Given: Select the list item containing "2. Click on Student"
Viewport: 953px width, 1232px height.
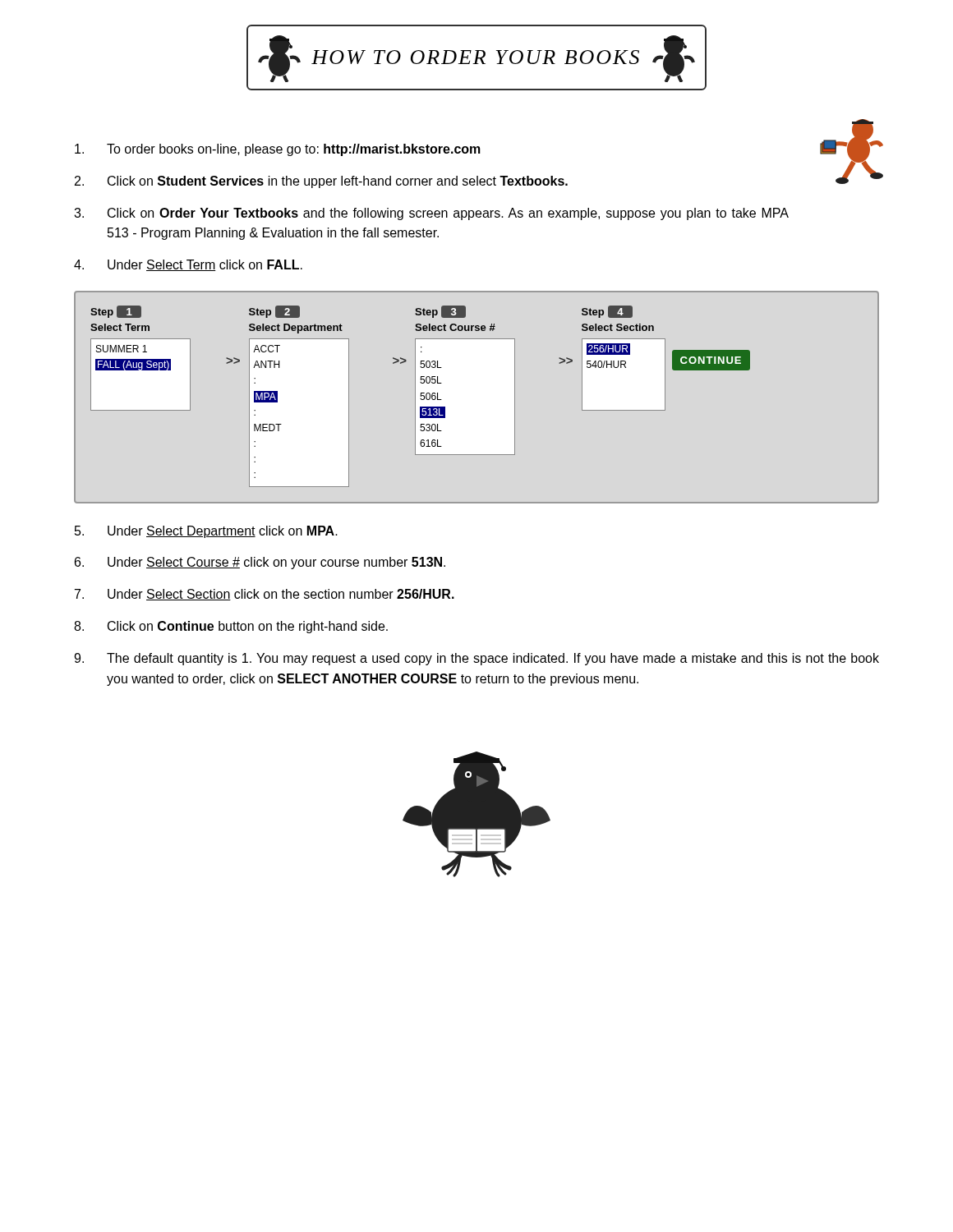Looking at the screenshot, I should (476, 182).
